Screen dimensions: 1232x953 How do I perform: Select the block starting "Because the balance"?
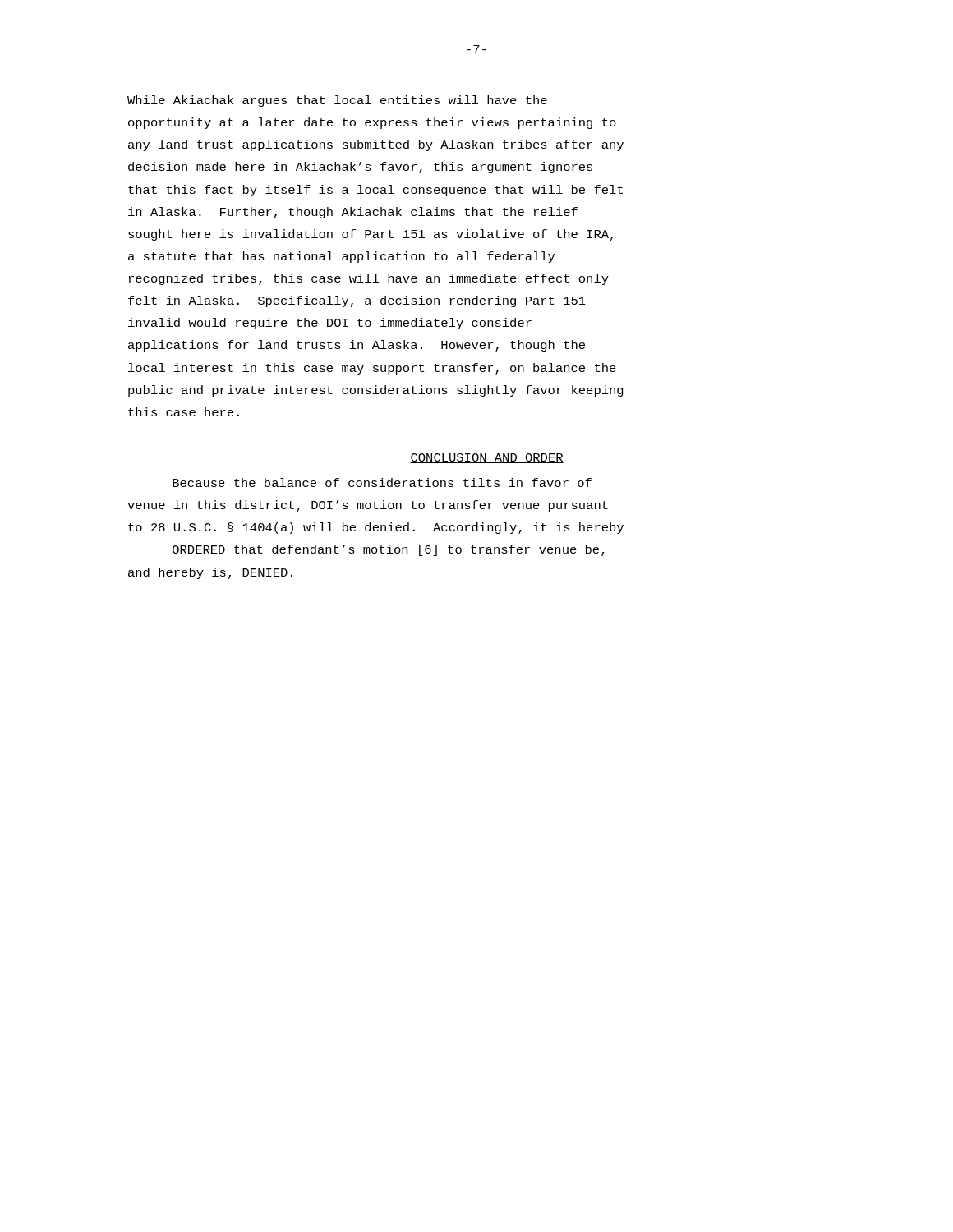pos(376,506)
